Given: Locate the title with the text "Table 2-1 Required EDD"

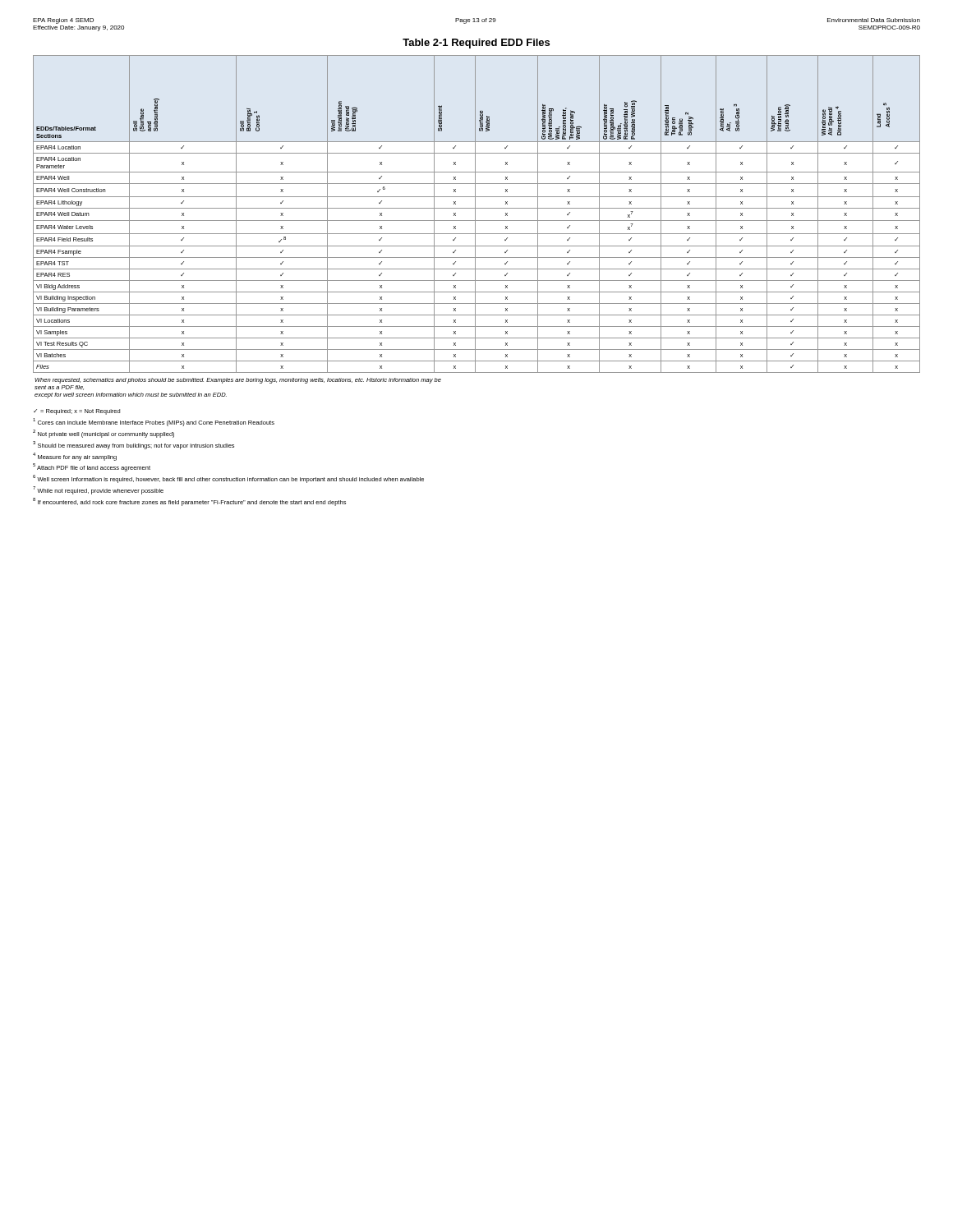Looking at the screenshot, I should pyautogui.click(x=476, y=42).
